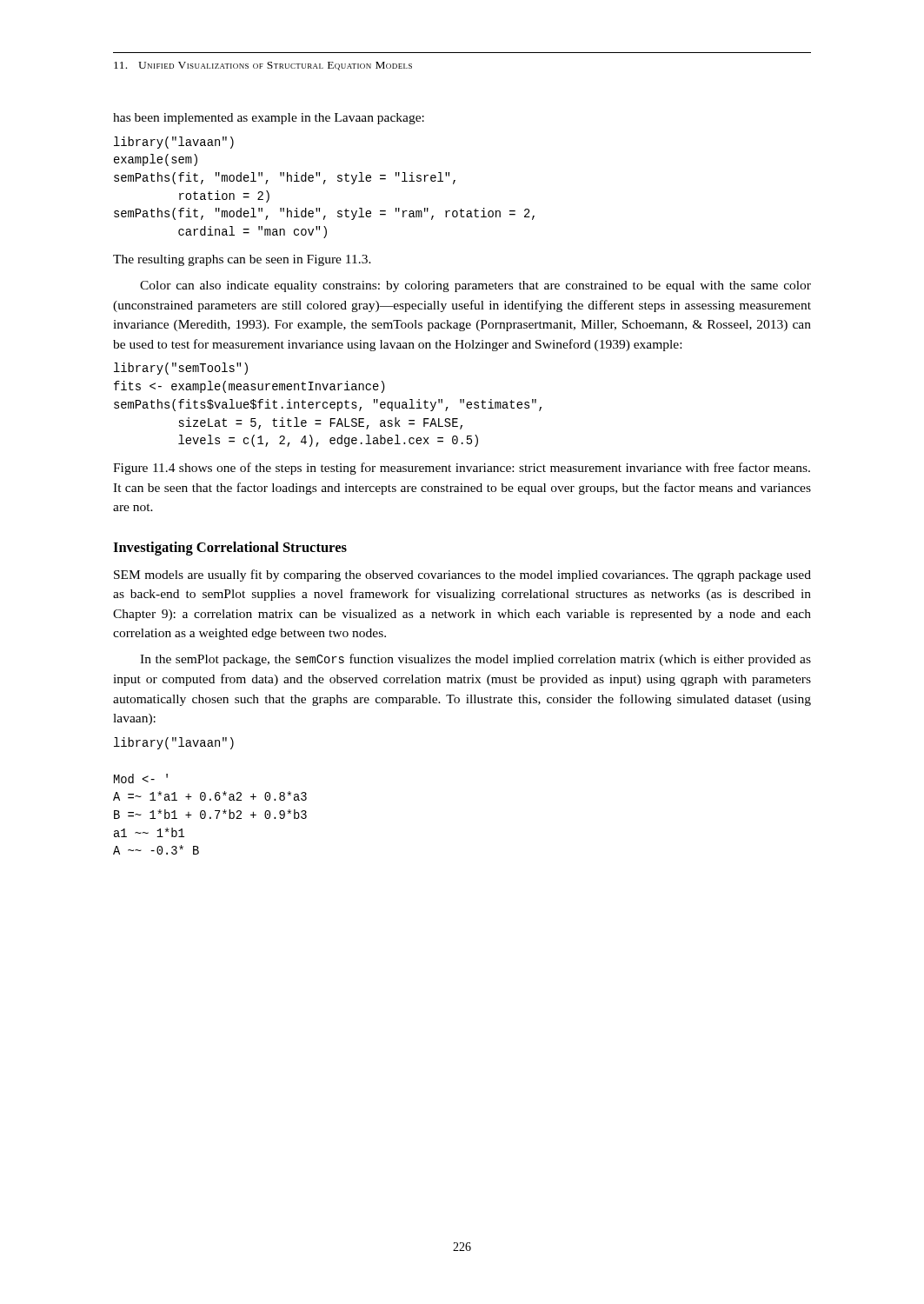The width and height of the screenshot is (924, 1304).
Task: Point to the passage starting "Figure 11.4 shows one of the steps in"
Action: (x=462, y=488)
